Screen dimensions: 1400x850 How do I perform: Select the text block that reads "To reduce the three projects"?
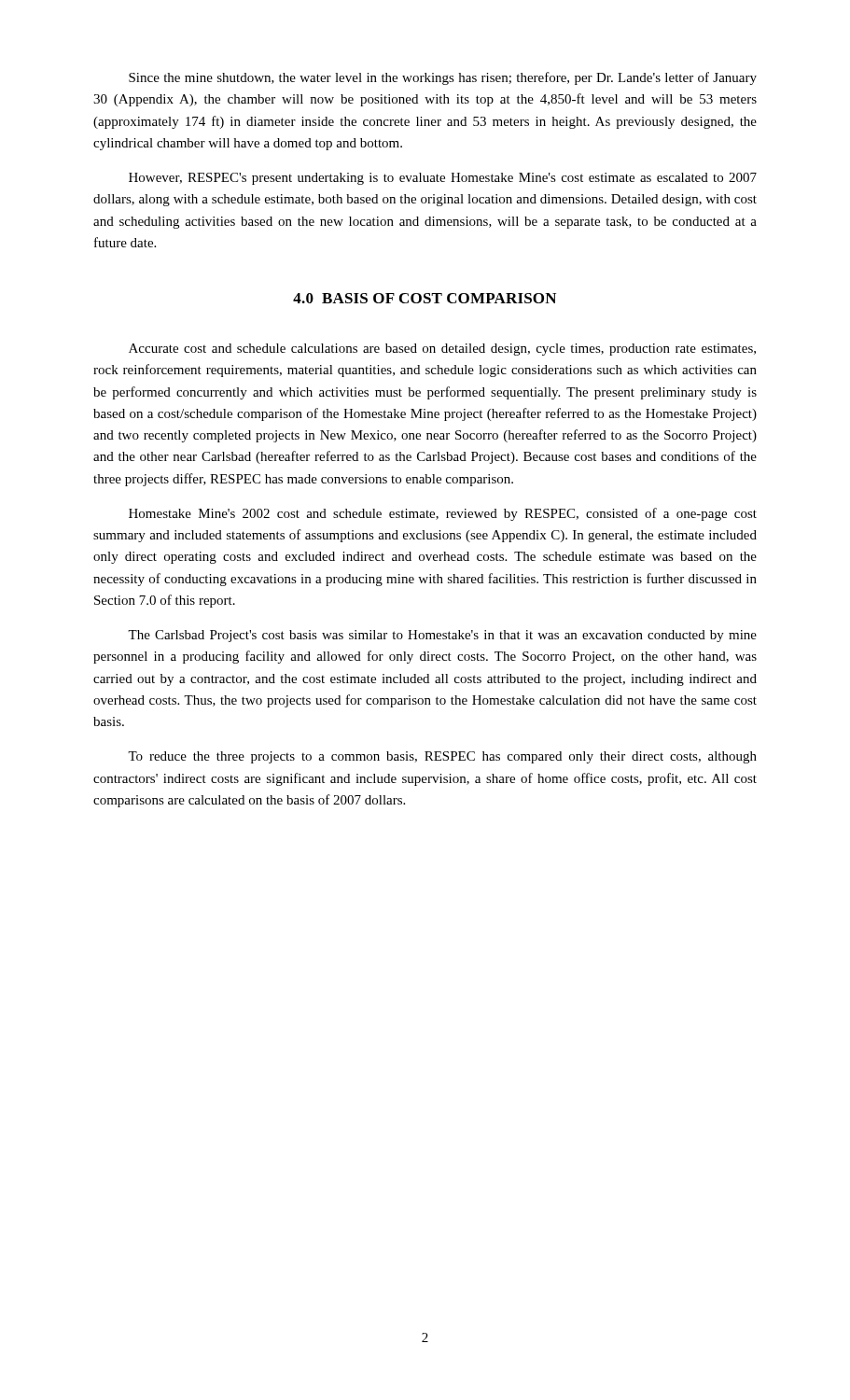(x=425, y=778)
